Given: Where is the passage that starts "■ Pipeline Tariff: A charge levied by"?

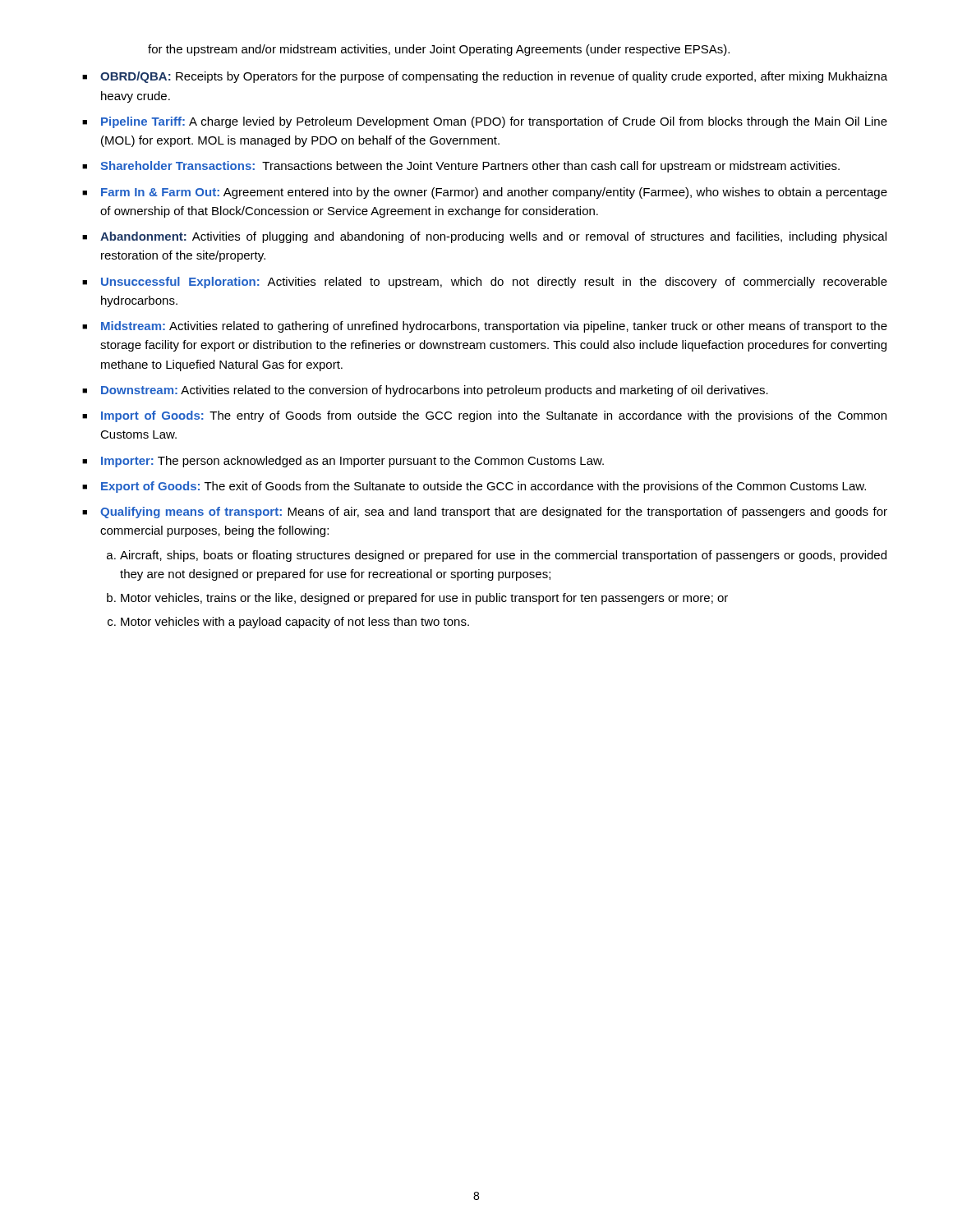Looking at the screenshot, I should point(485,131).
